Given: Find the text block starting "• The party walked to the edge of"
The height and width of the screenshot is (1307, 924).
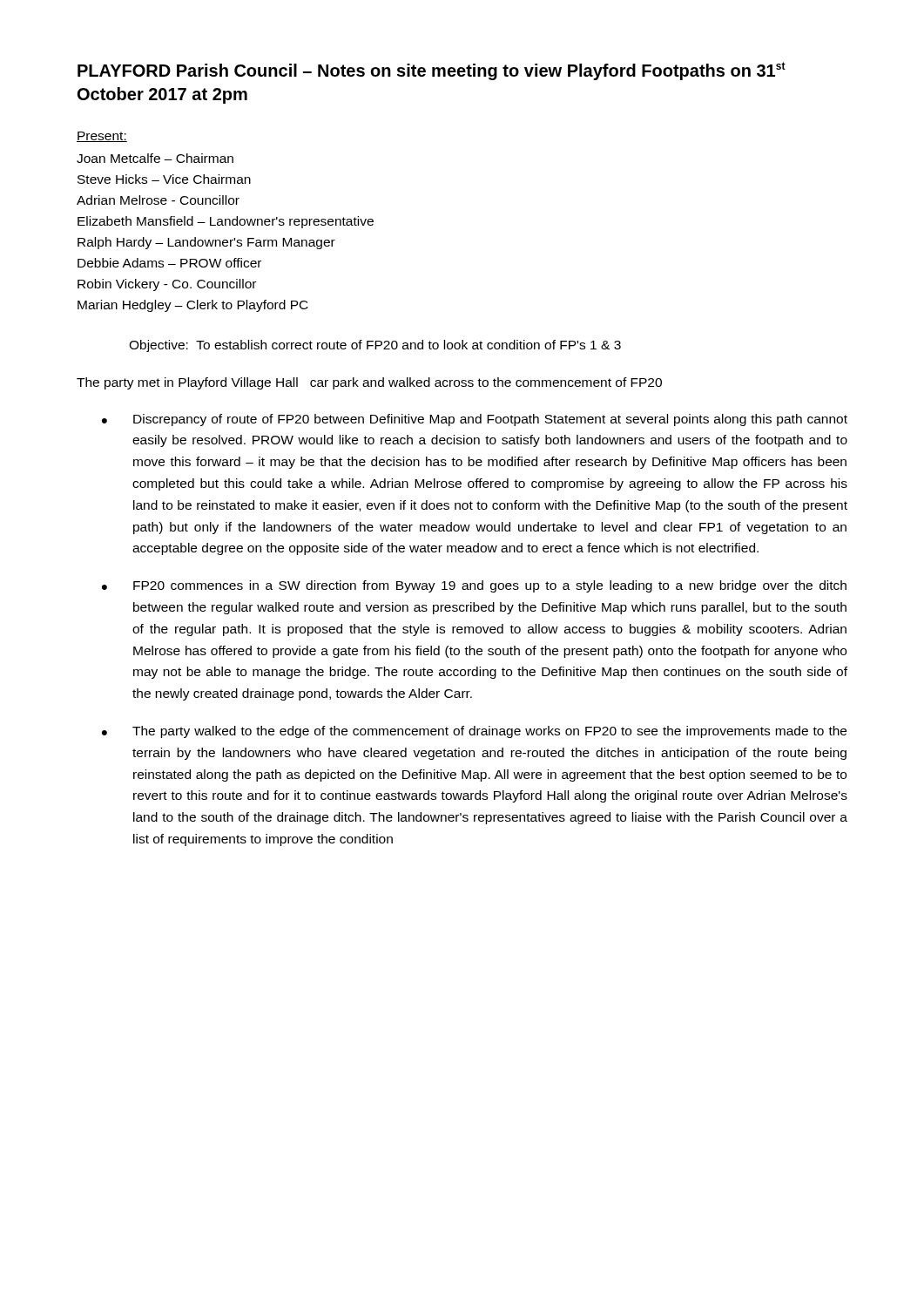Looking at the screenshot, I should [x=474, y=785].
